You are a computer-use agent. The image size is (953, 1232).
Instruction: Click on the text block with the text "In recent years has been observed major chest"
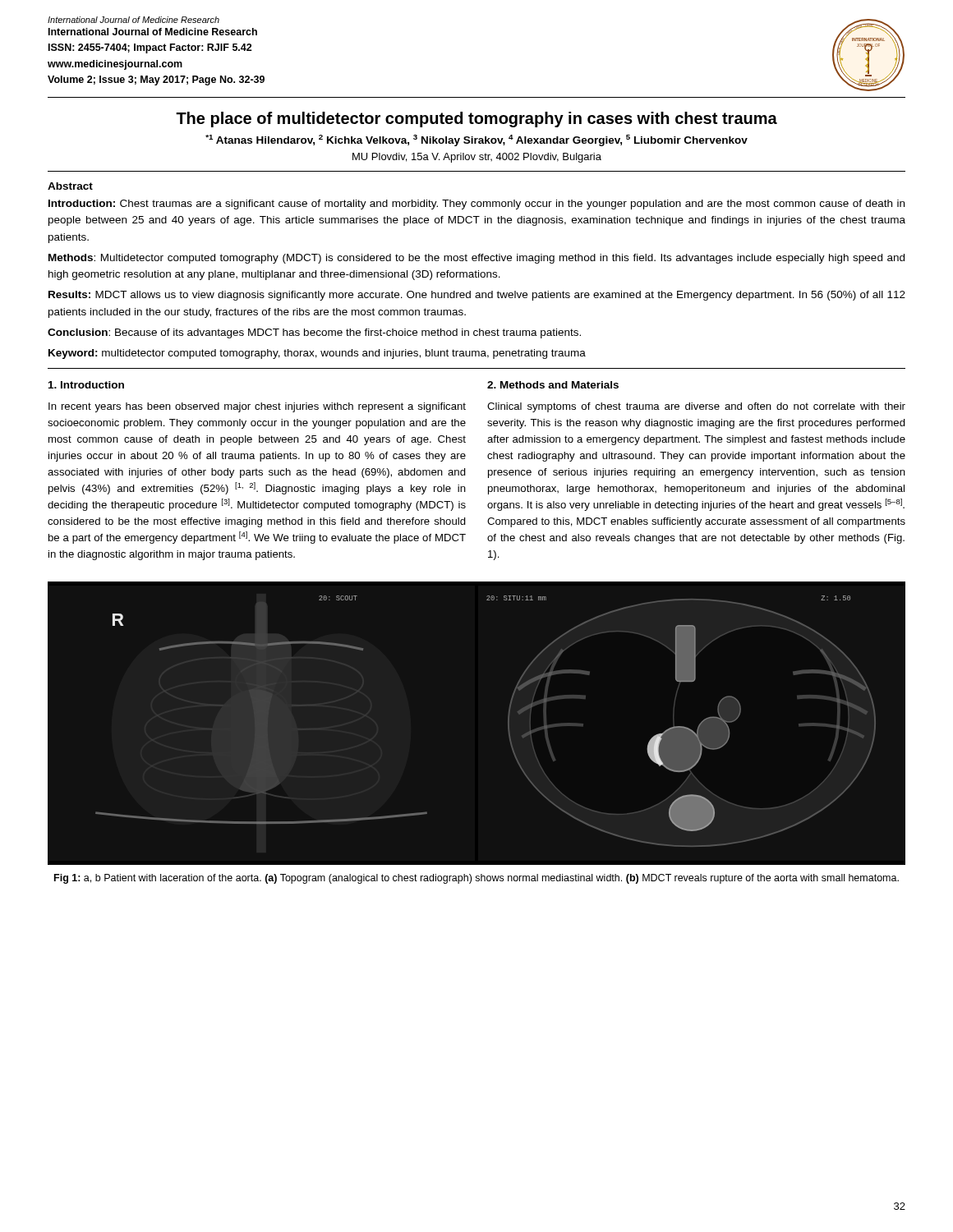[x=257, y=481]
